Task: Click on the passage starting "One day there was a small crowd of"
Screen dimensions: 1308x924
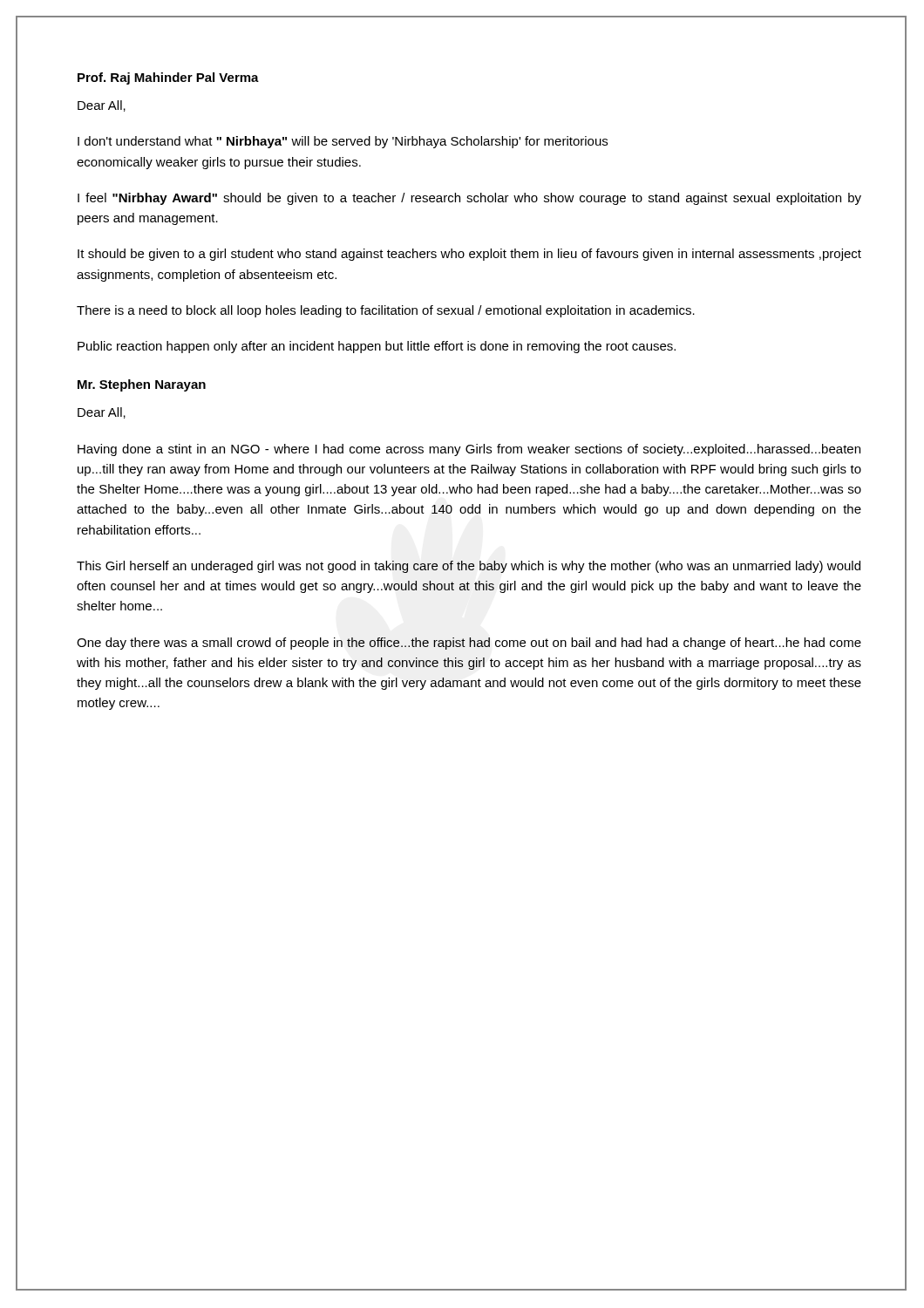Action: click(x=469, y=672)
